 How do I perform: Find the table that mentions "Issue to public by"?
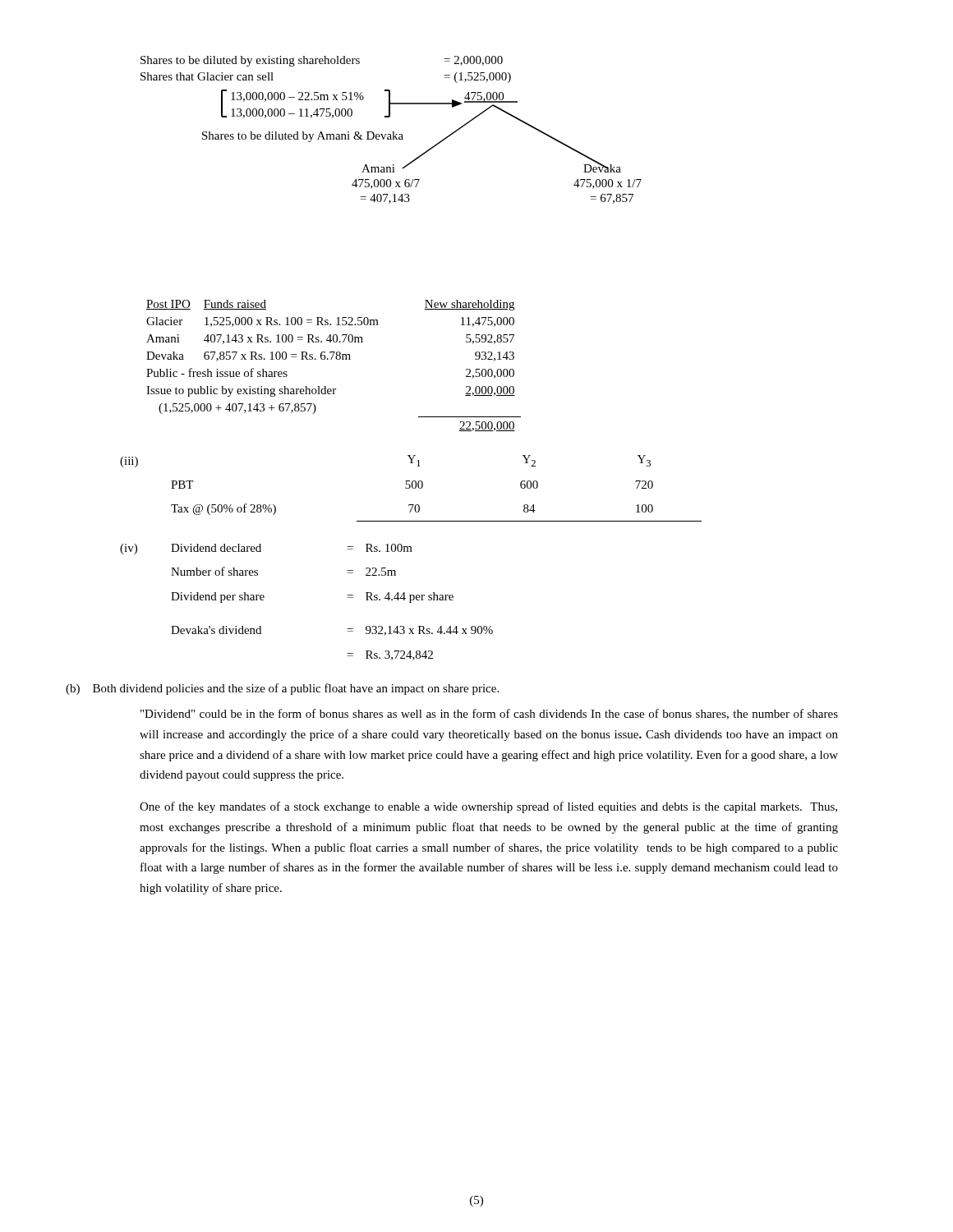(x=513, y=365)
